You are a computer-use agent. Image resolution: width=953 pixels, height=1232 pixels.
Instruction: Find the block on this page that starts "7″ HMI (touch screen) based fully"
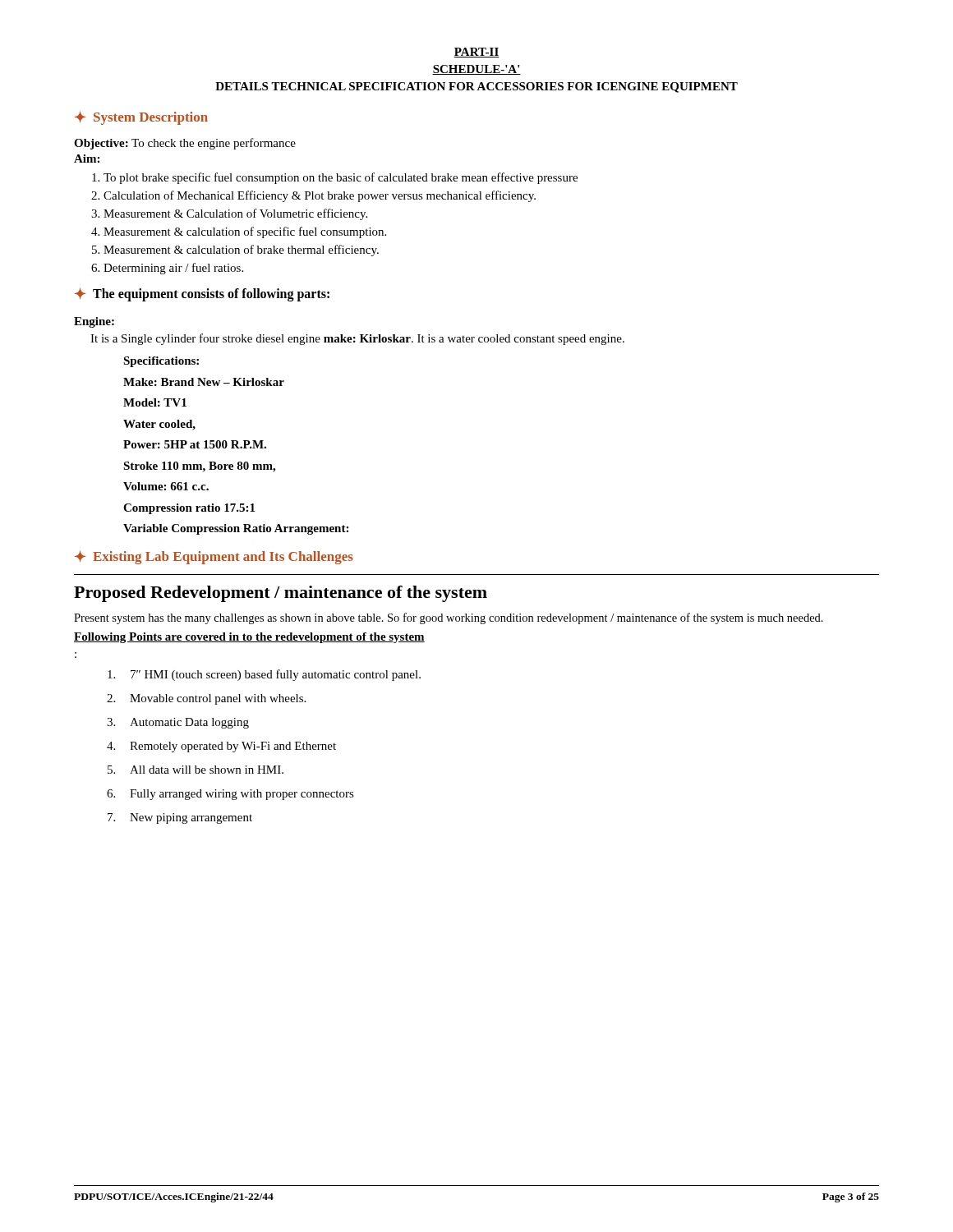[x=264, y=674]
